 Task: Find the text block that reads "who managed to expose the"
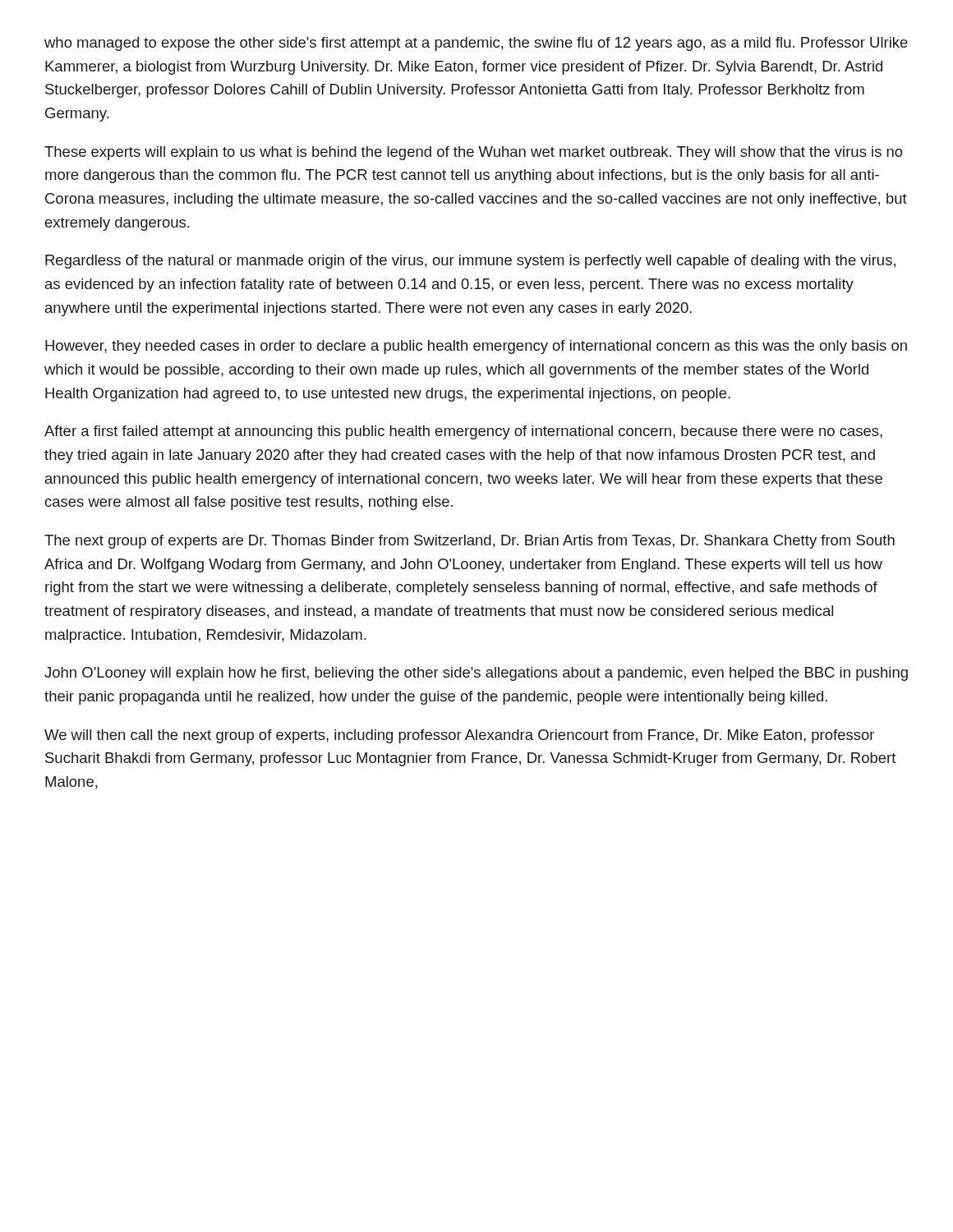(x=476, y=78)
